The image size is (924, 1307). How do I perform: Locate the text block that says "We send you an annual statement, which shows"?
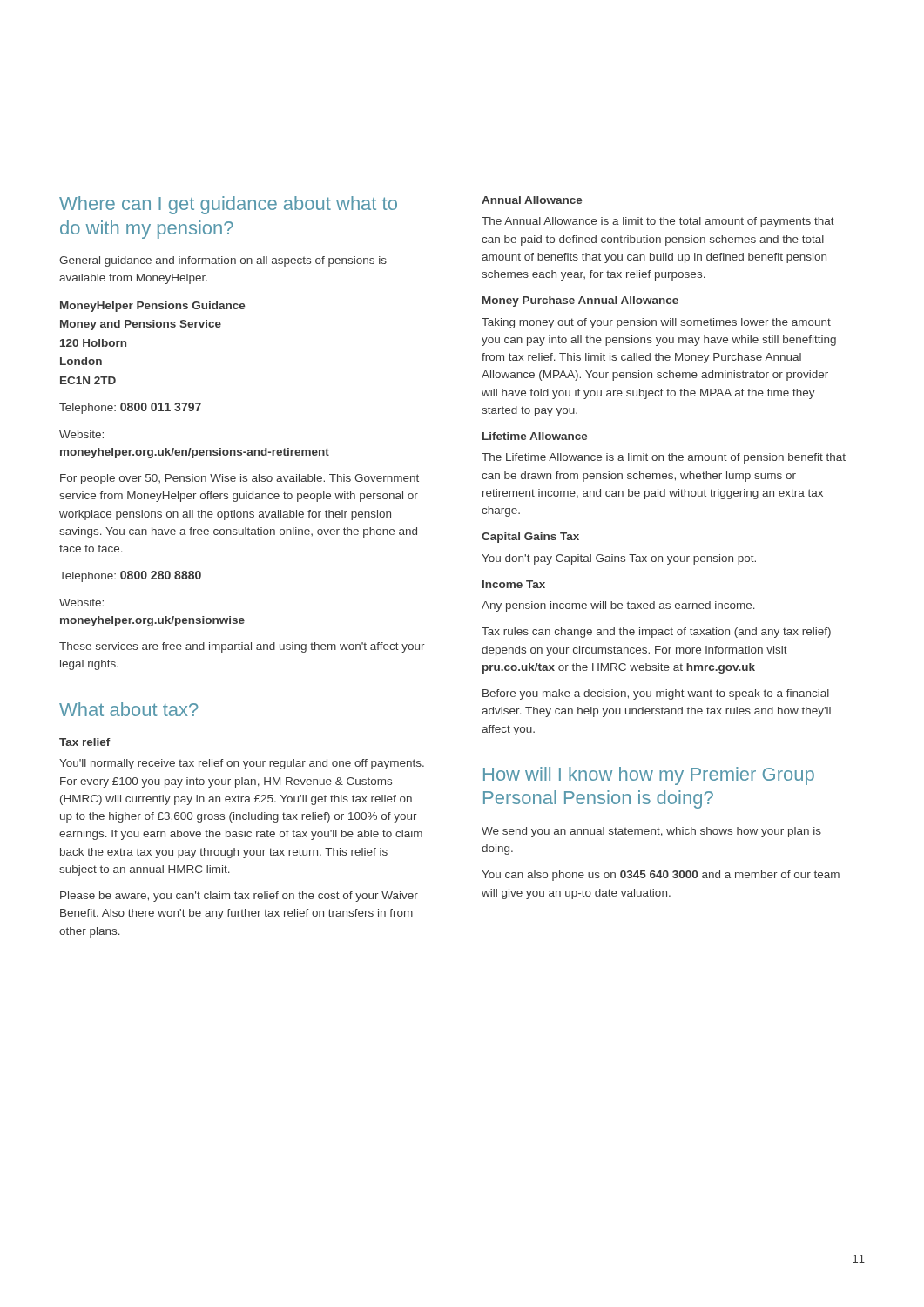664,840
